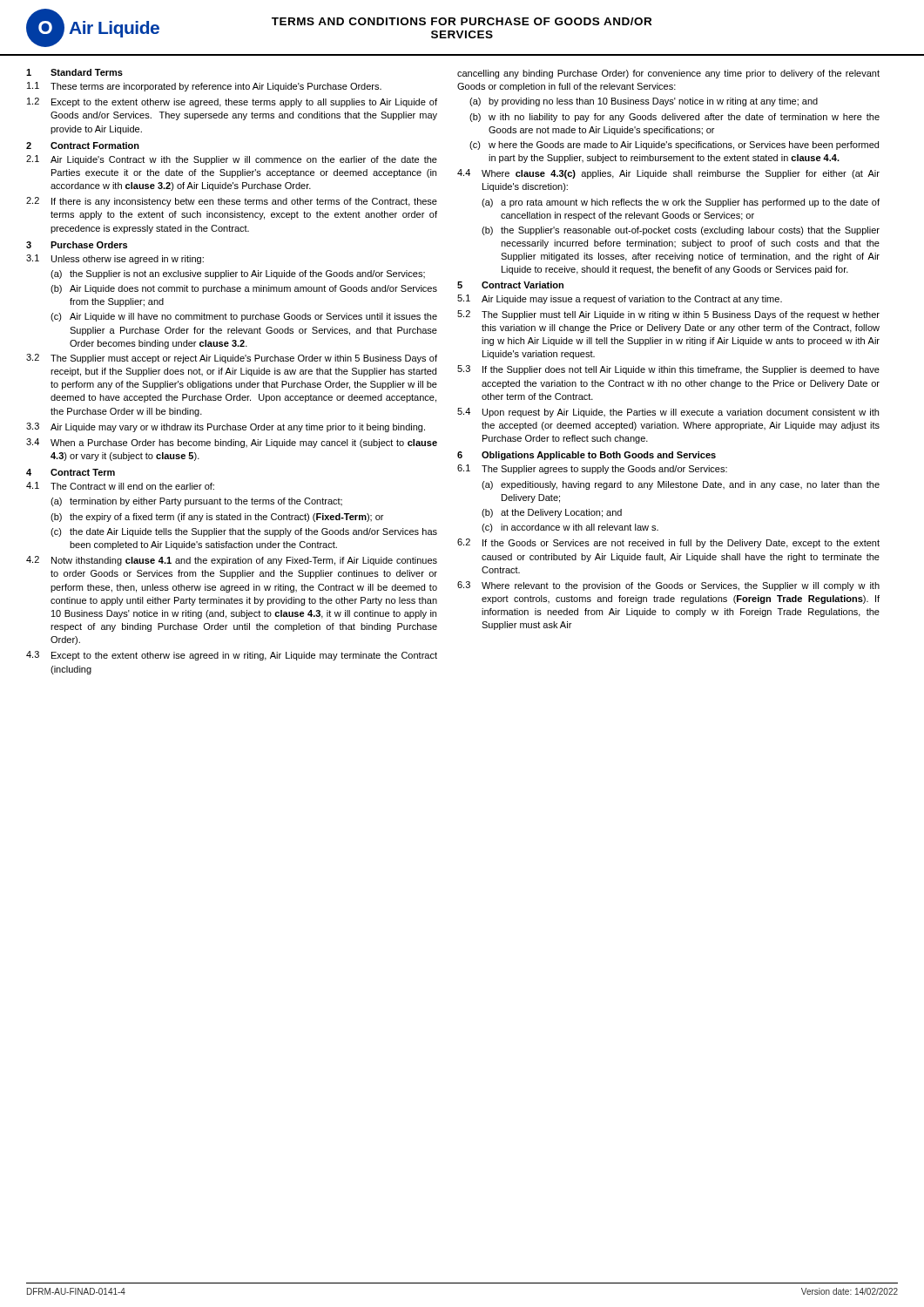Screen dimensions: 1307x924
Task: Locate the passage starting "2 Notw ithstanding clause 4.1 and"
Action: (232, 601)
